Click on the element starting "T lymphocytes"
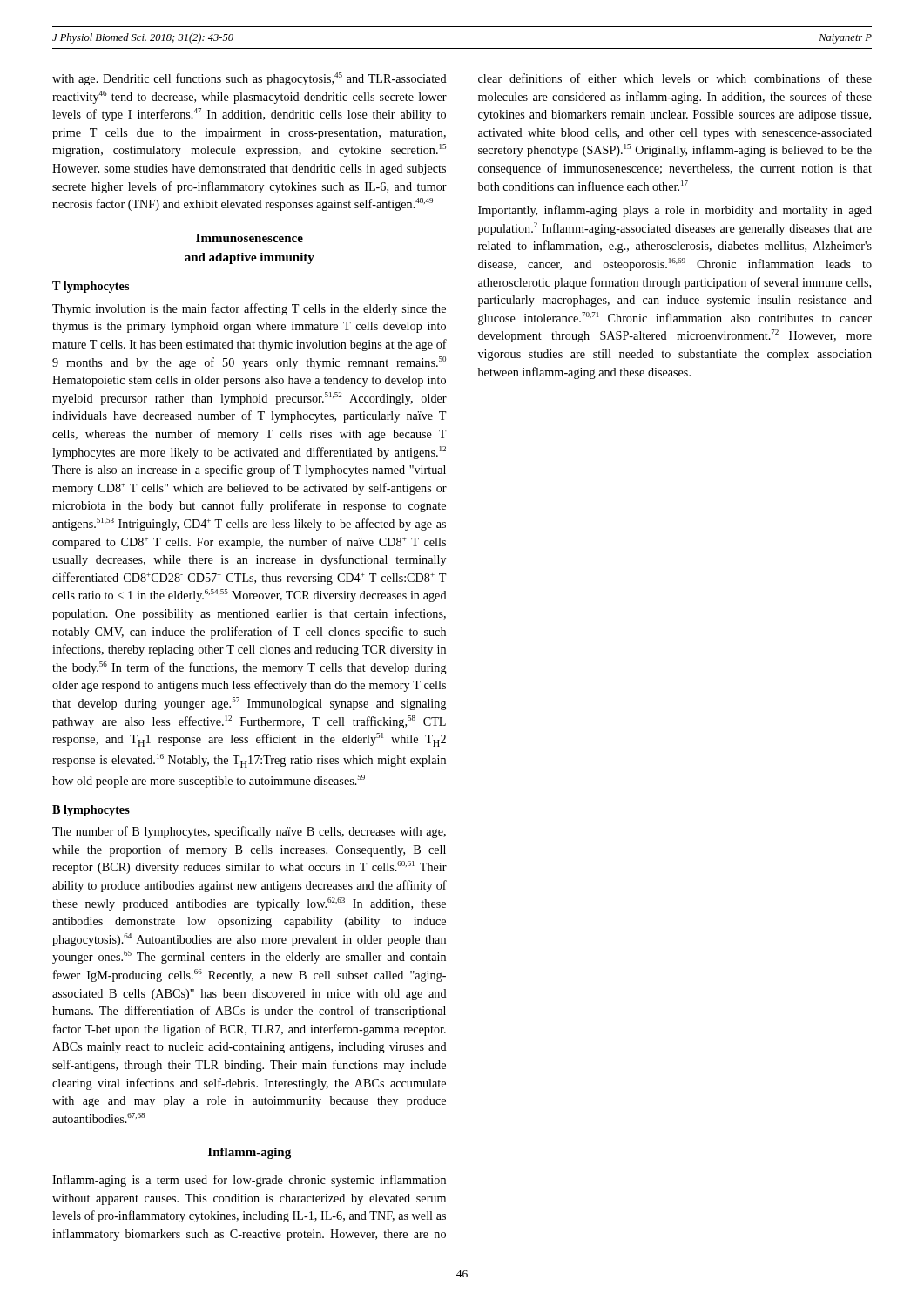Image resolution: width=924 pixels, height=1307 pixels. coord(91,286)
